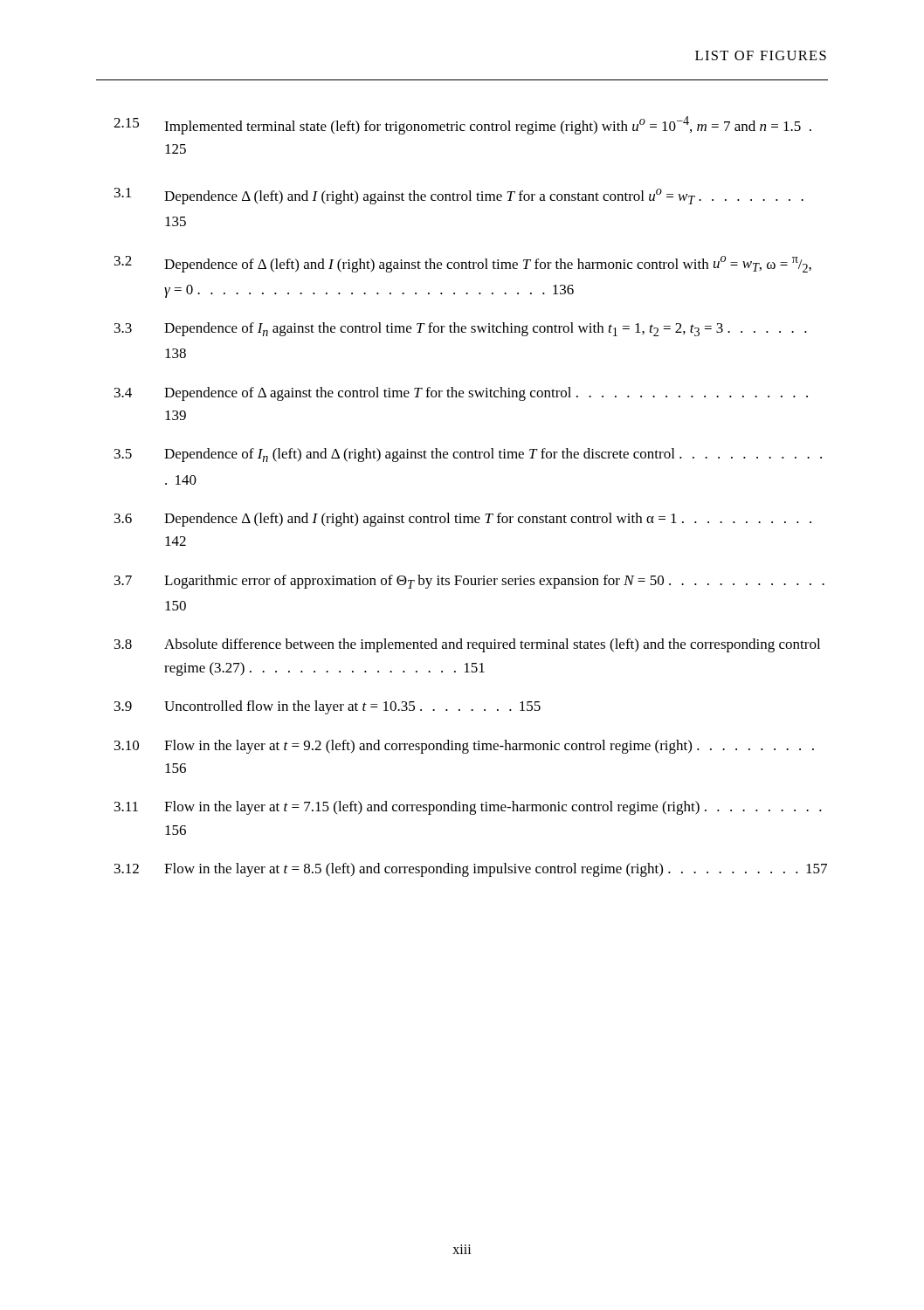Find the list item that reads "3.5 Dependence of In (left) and Δ (right)"
Image resolution: width=924 pixels, height=1310 pixels.
coord(471,467)
